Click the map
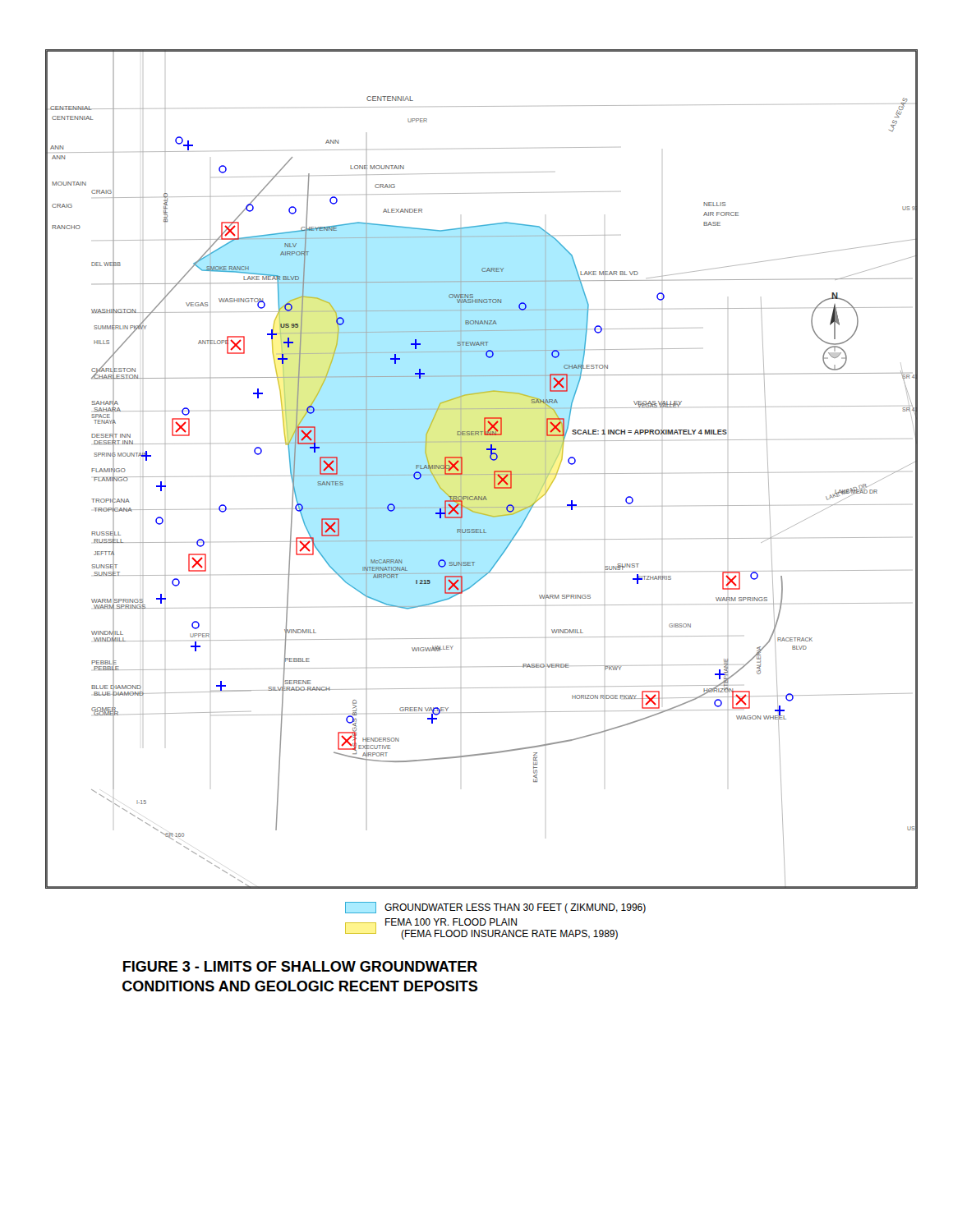953x1232 pixels. click(481, 468)
